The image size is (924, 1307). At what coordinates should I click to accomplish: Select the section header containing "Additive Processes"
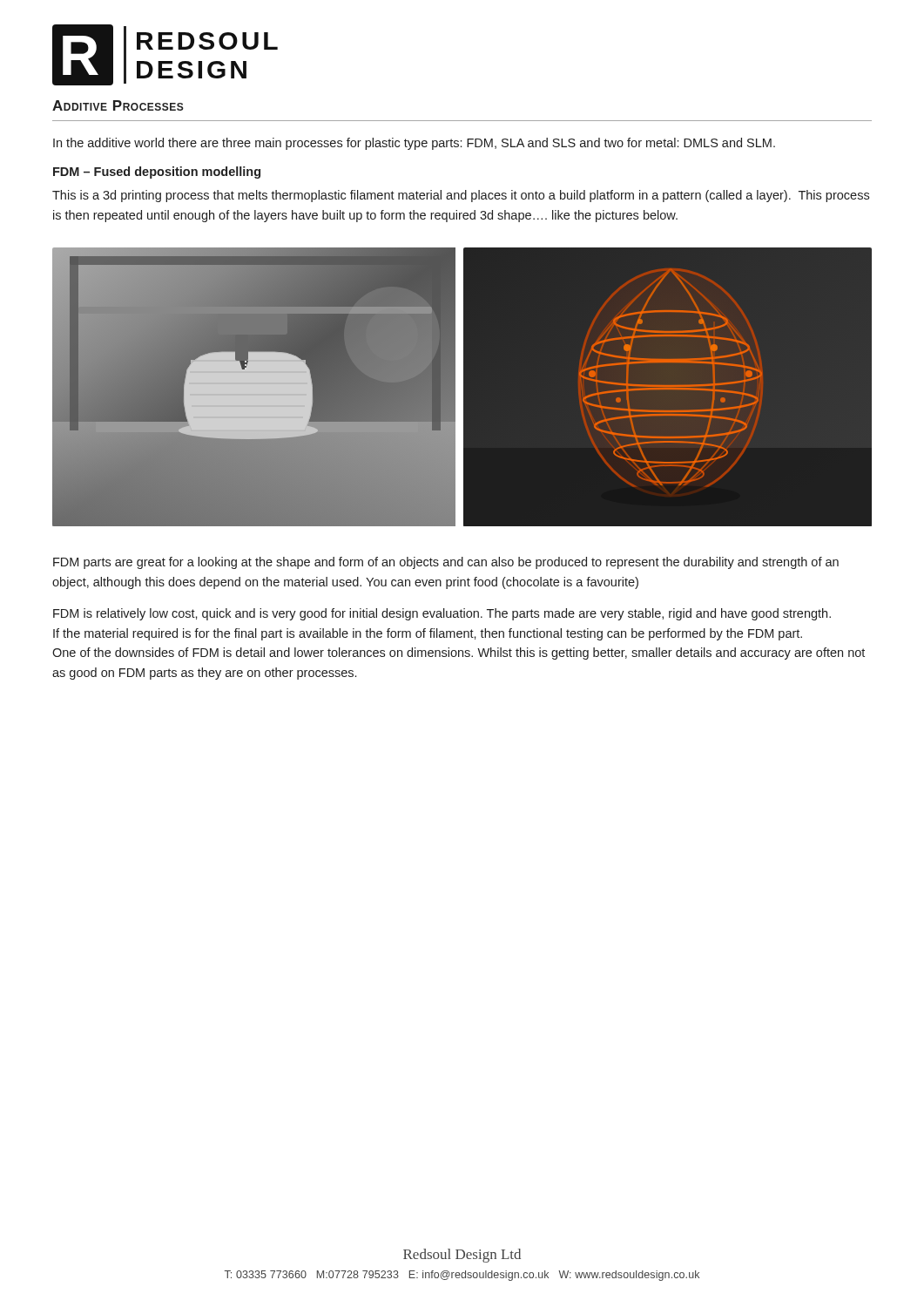462,109
